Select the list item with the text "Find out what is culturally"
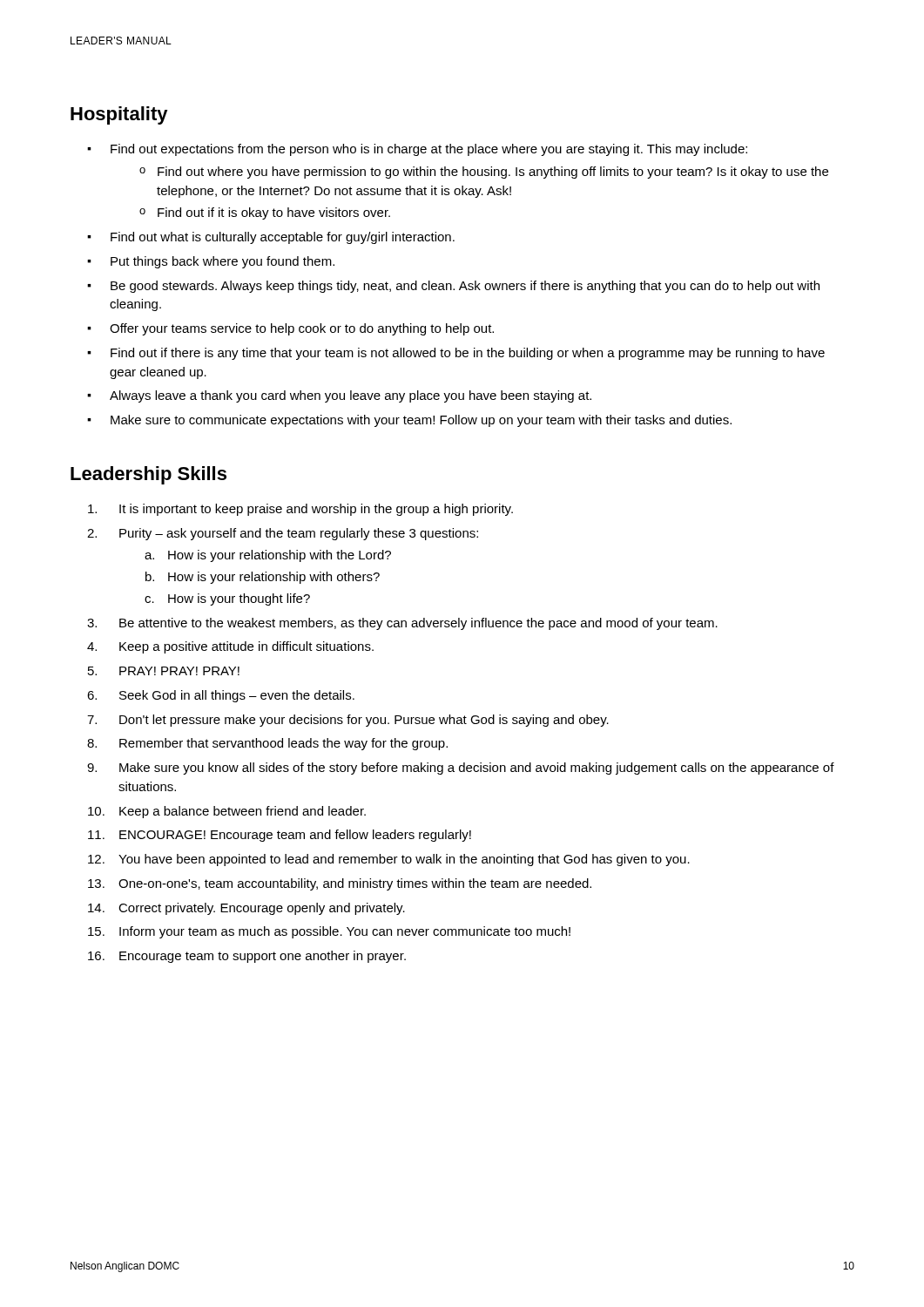 [283, 237]
